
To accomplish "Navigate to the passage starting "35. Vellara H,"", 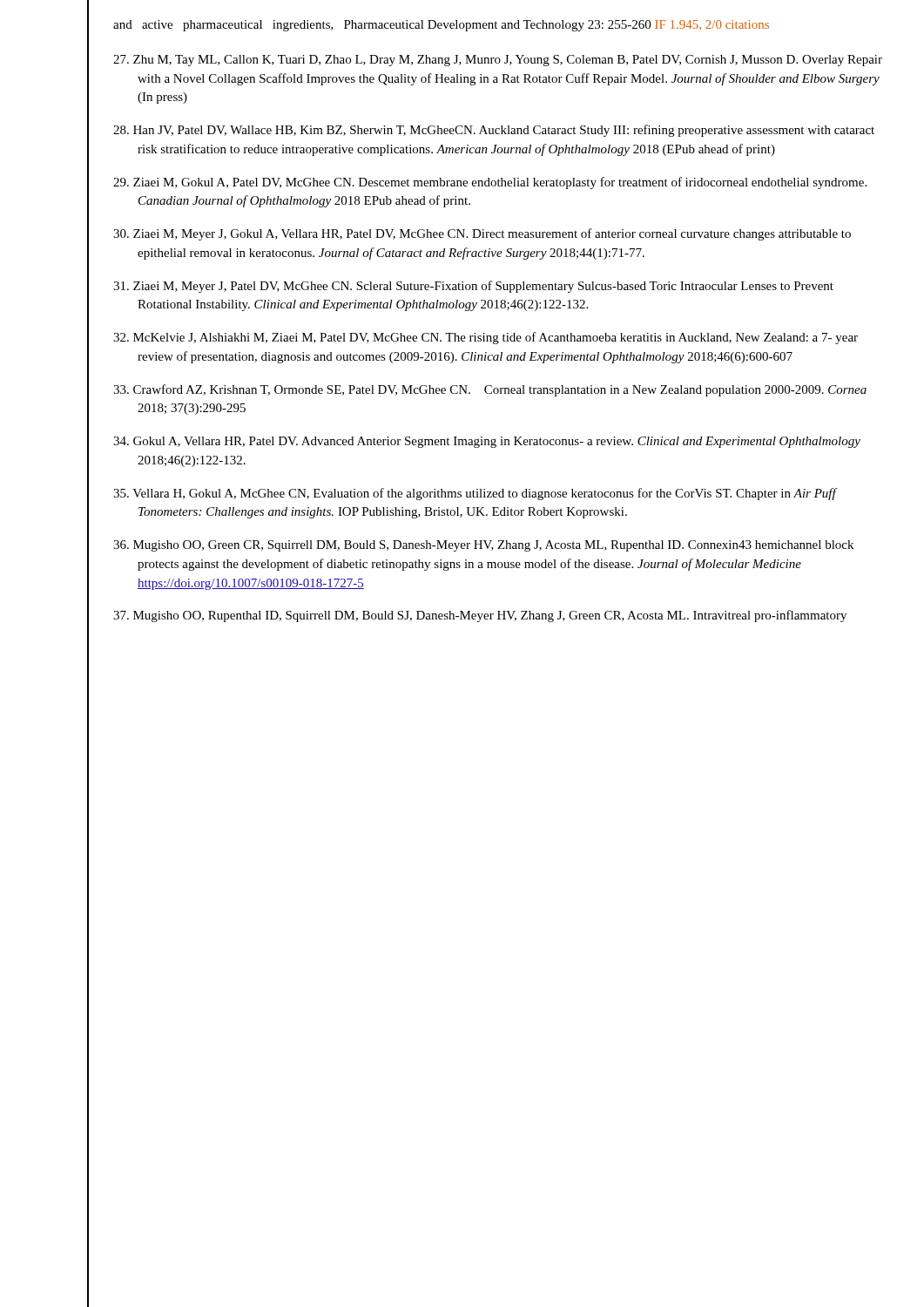I will point(474,502).
